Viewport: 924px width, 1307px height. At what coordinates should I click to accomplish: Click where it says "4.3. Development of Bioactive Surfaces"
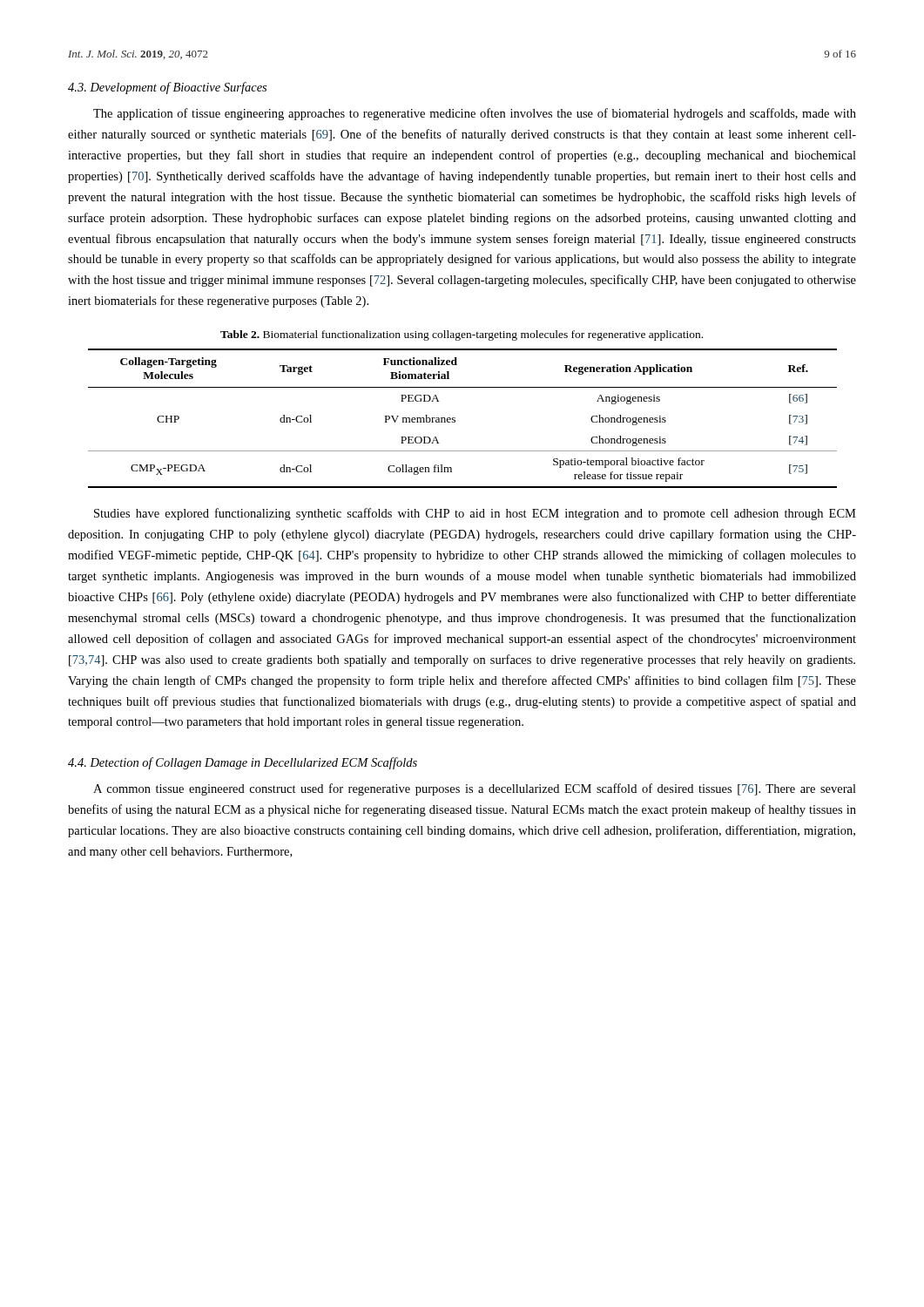168,87
